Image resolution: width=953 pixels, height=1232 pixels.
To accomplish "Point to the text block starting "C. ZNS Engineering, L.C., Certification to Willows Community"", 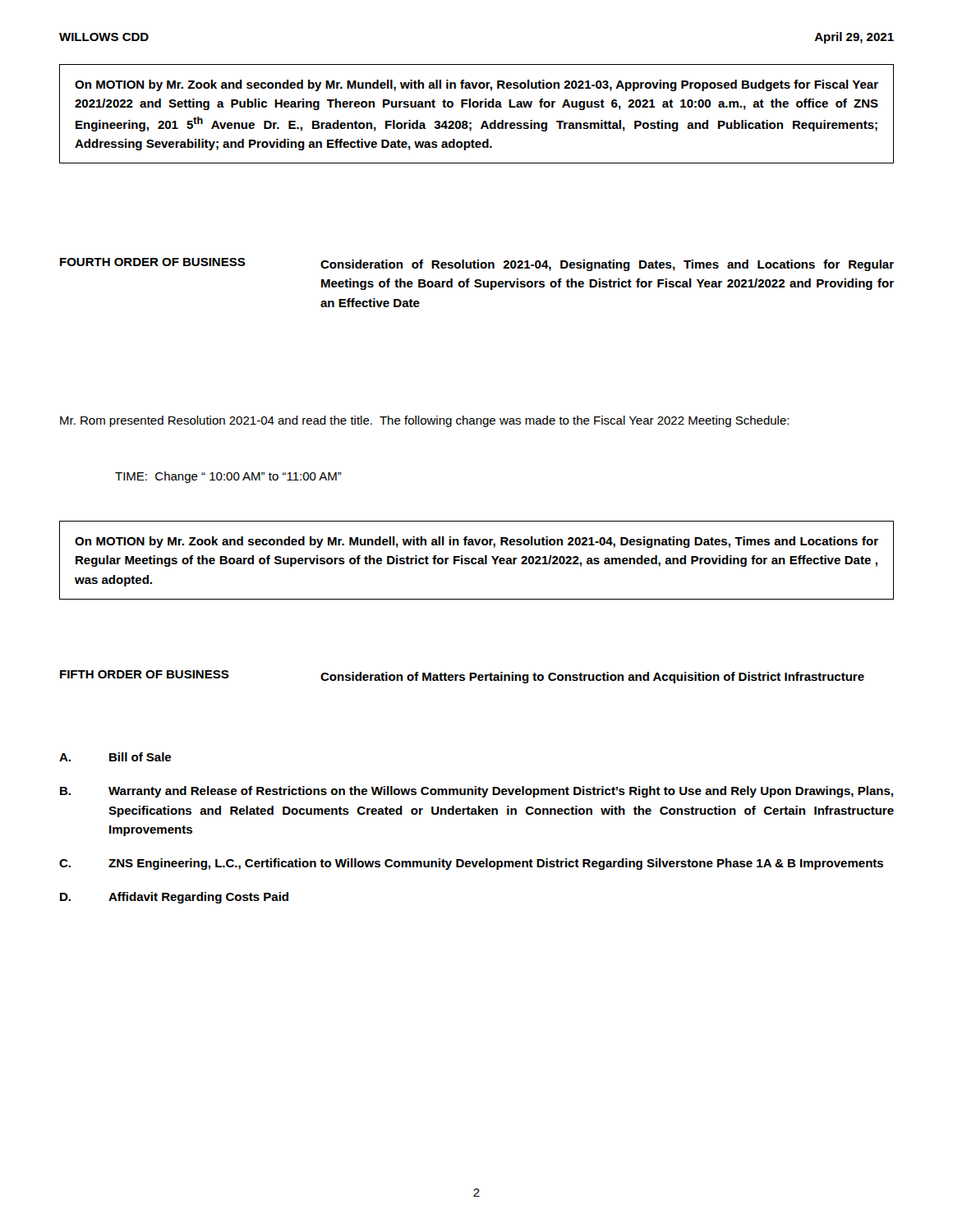I will click(476, 863).
